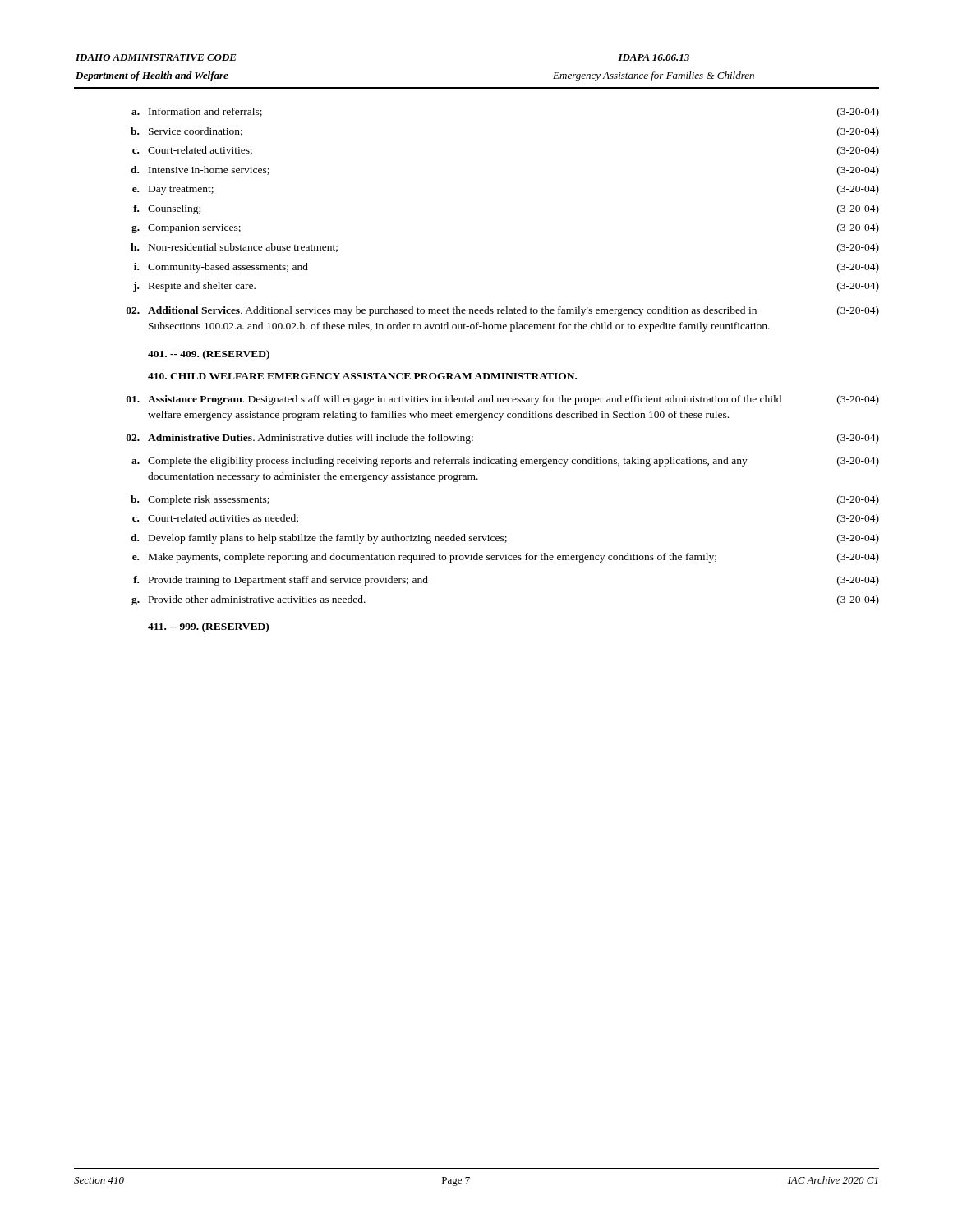This screenshot has height=1232, width=953.
Task: Point to "411. -- 999. (RESERVED)"
Action: tap(208, 627)
